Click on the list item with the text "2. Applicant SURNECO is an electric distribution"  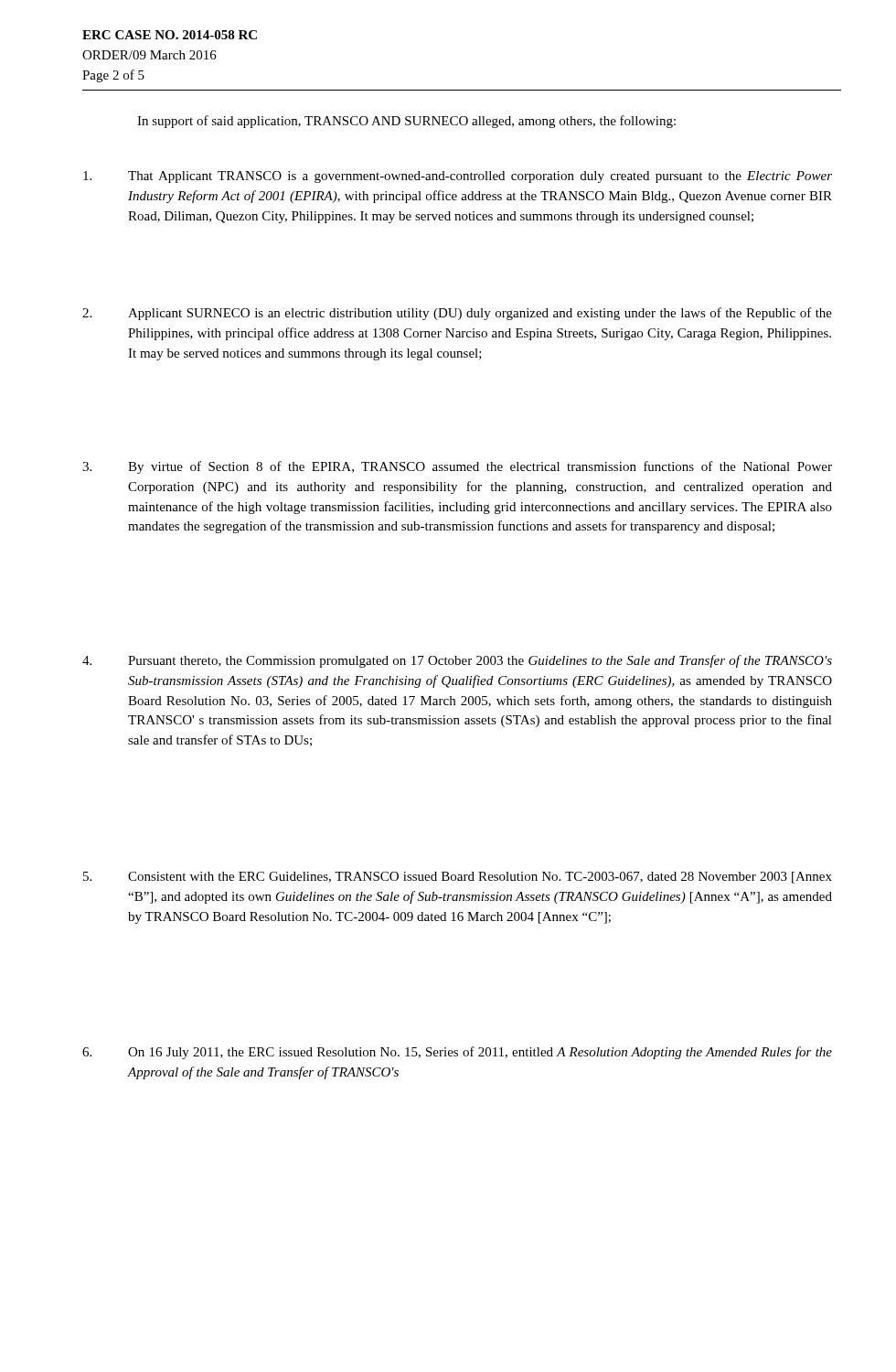[457, 333]
